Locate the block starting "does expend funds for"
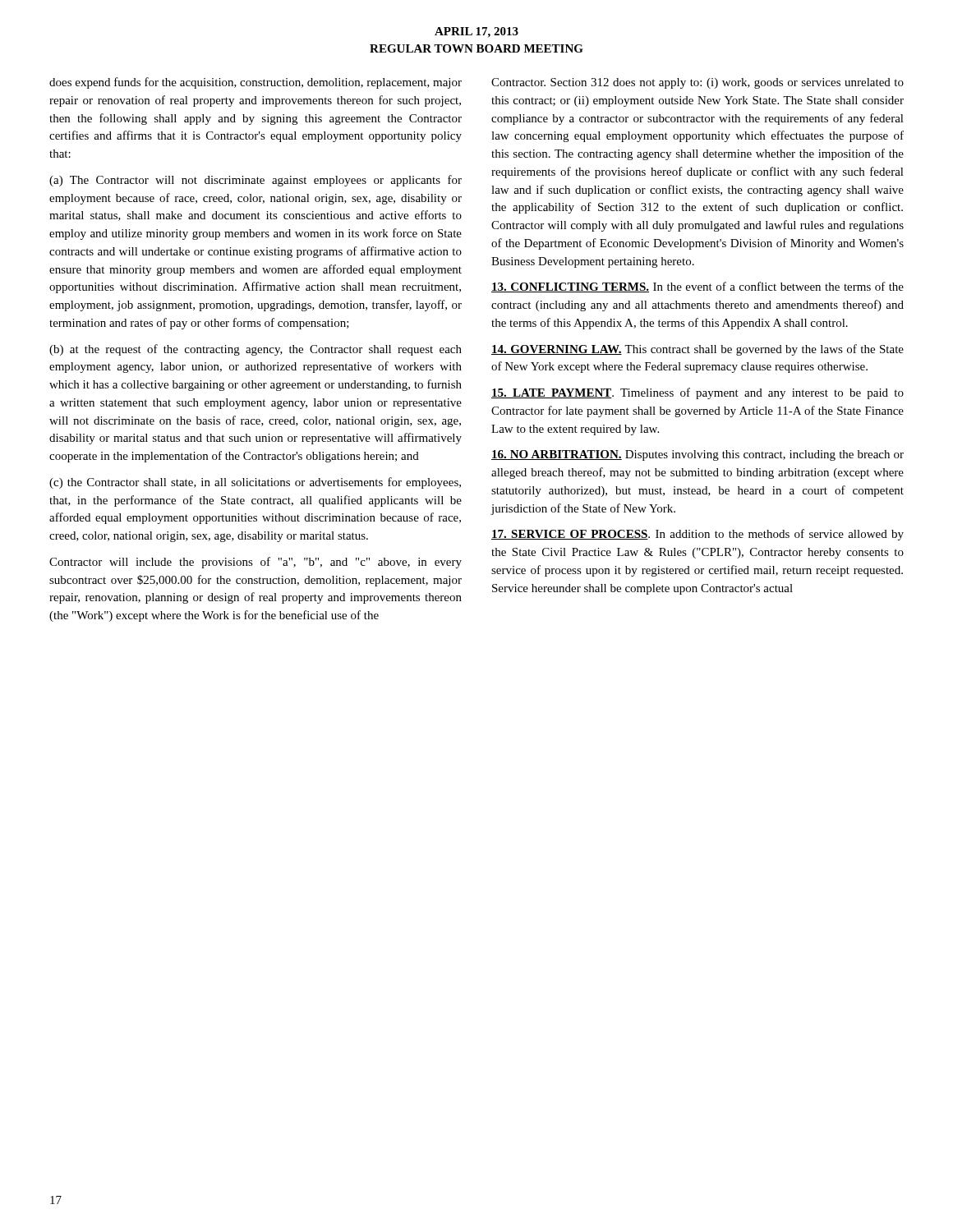The image size is (953, 1232). [x=255, y=118]
